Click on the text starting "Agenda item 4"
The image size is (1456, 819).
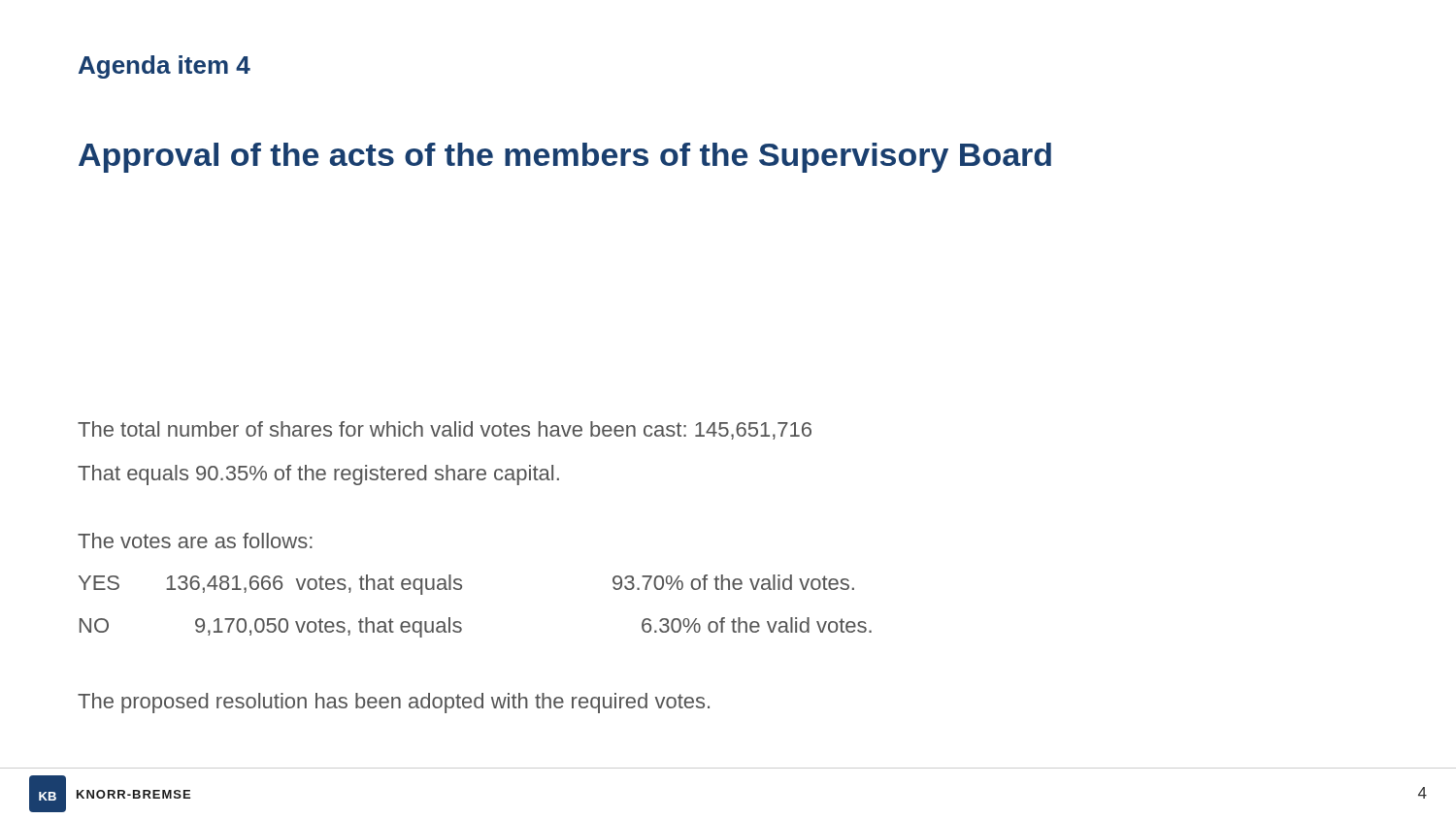164,65
